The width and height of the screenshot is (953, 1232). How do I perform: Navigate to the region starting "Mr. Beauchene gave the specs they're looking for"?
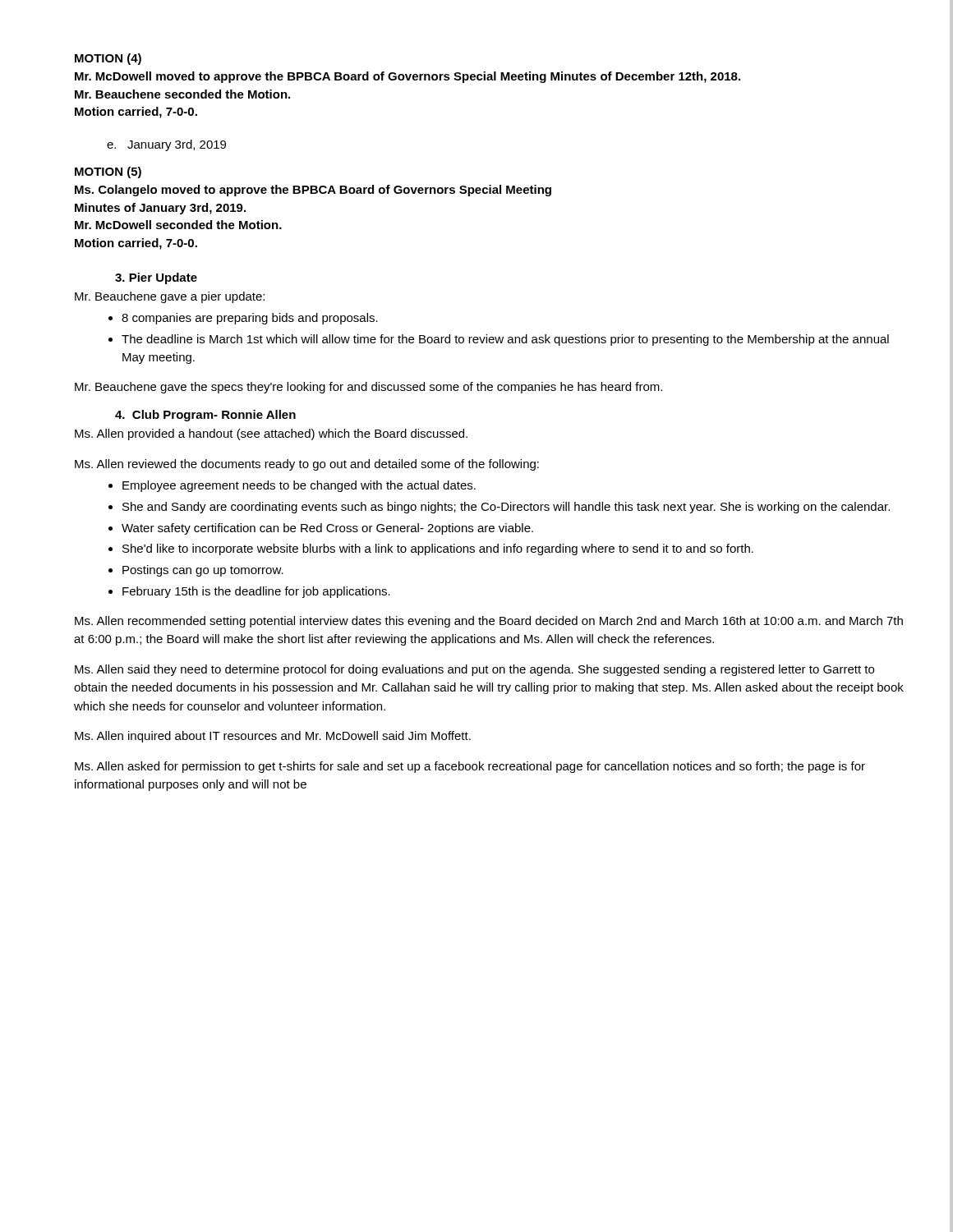(x=369, y=386)
